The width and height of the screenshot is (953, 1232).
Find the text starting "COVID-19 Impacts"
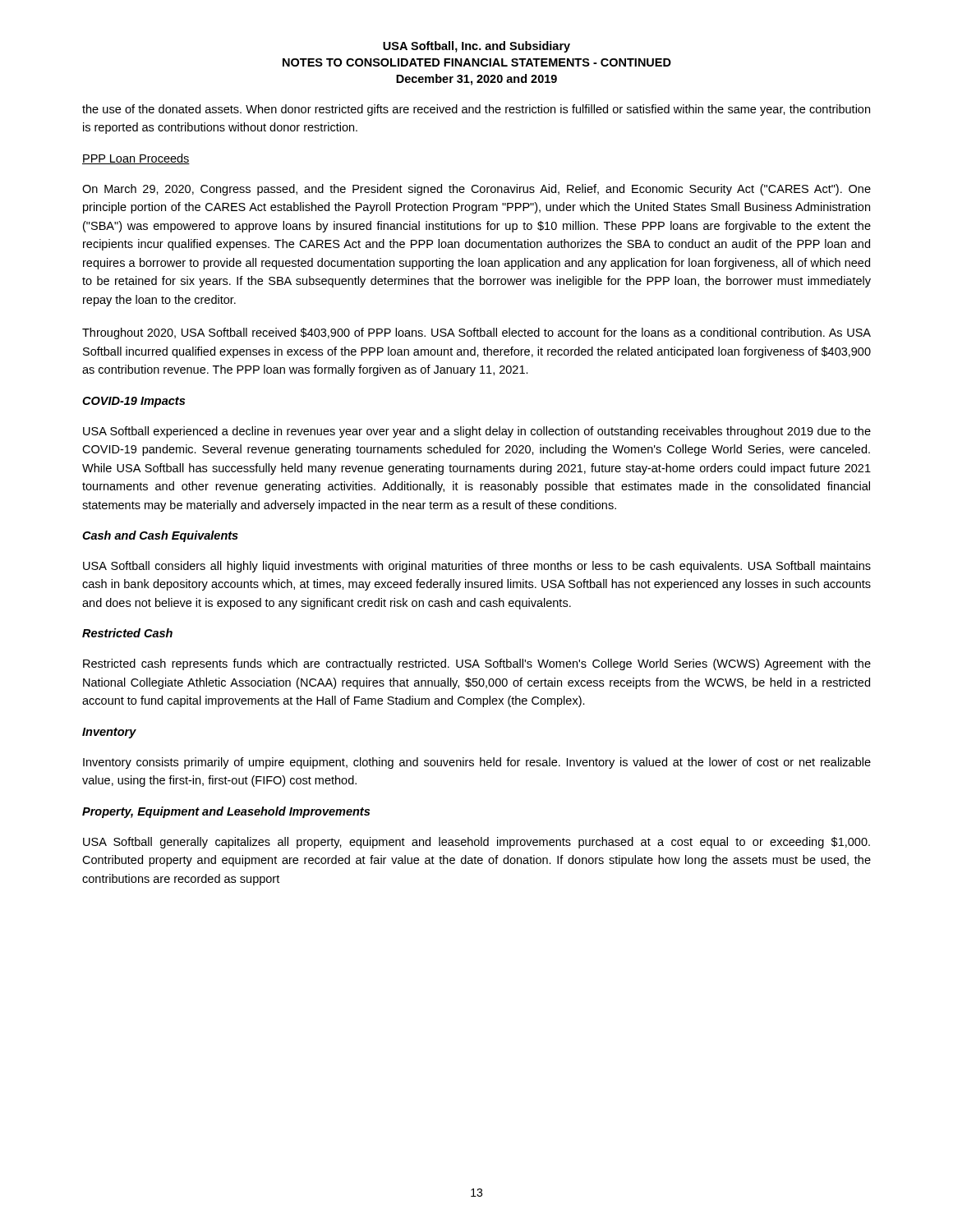point(134,401)
